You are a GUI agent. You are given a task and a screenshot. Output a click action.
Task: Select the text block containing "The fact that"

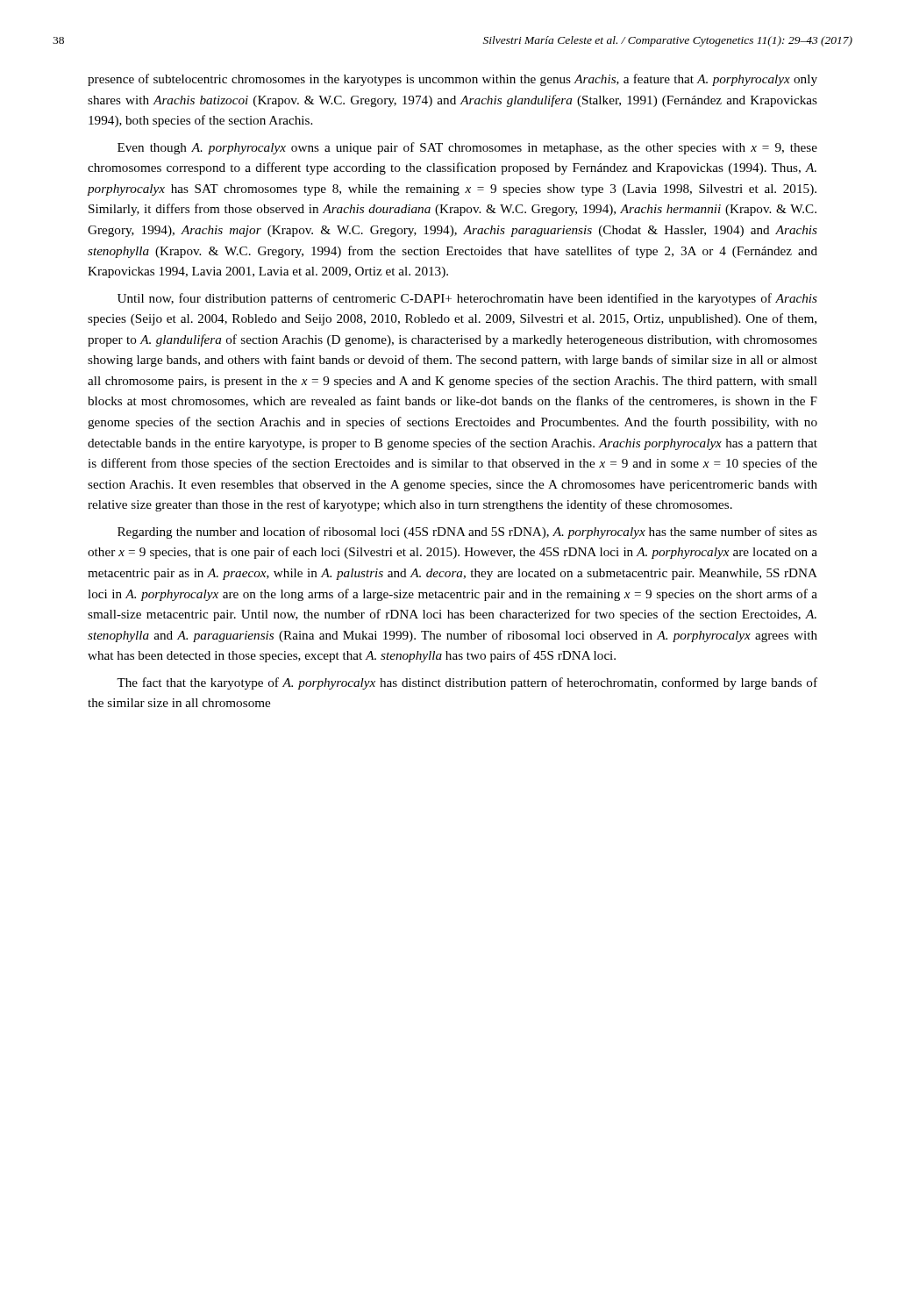coord(452,692)
